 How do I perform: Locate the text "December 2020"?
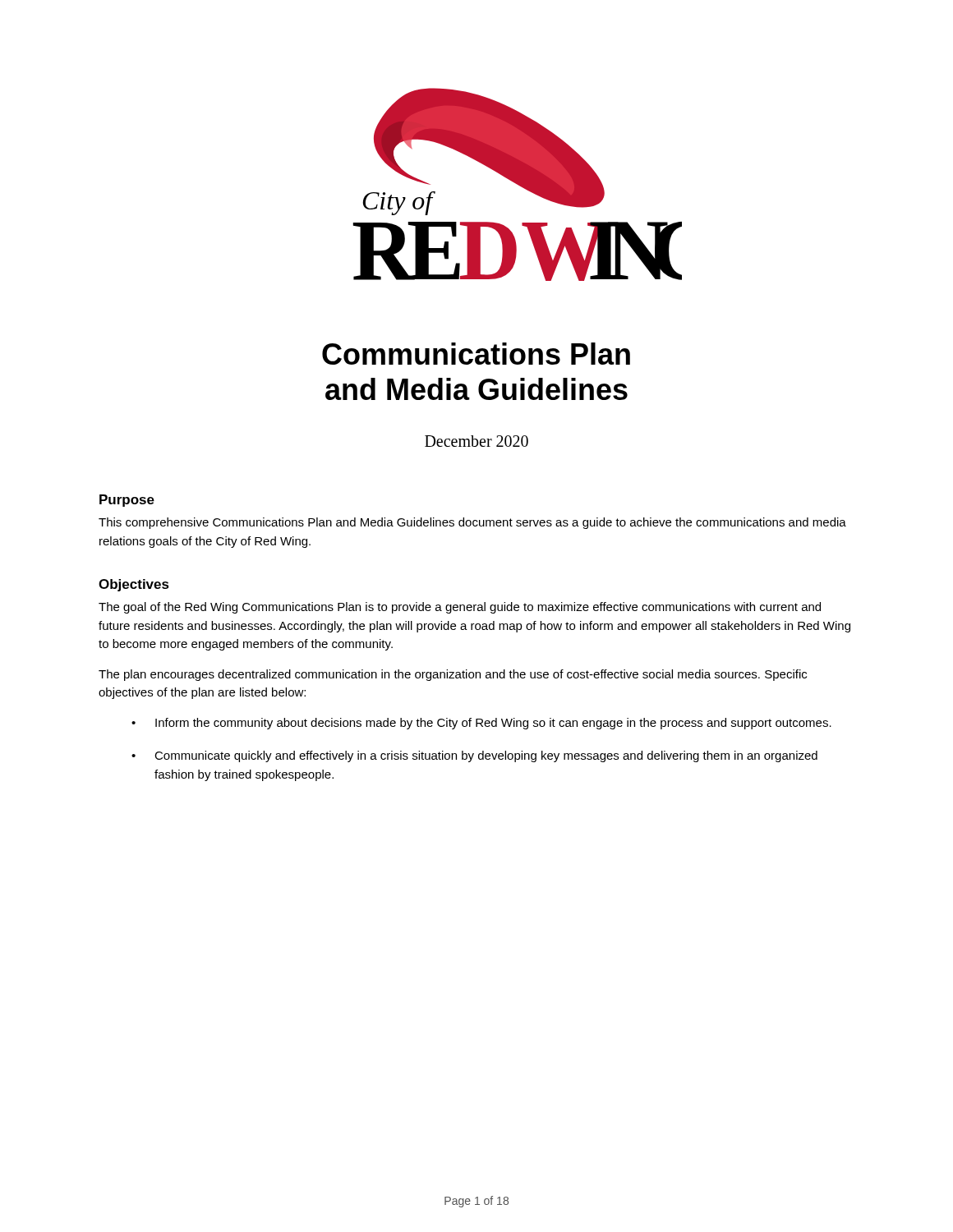pyautogui.click(x=476, y=441)
